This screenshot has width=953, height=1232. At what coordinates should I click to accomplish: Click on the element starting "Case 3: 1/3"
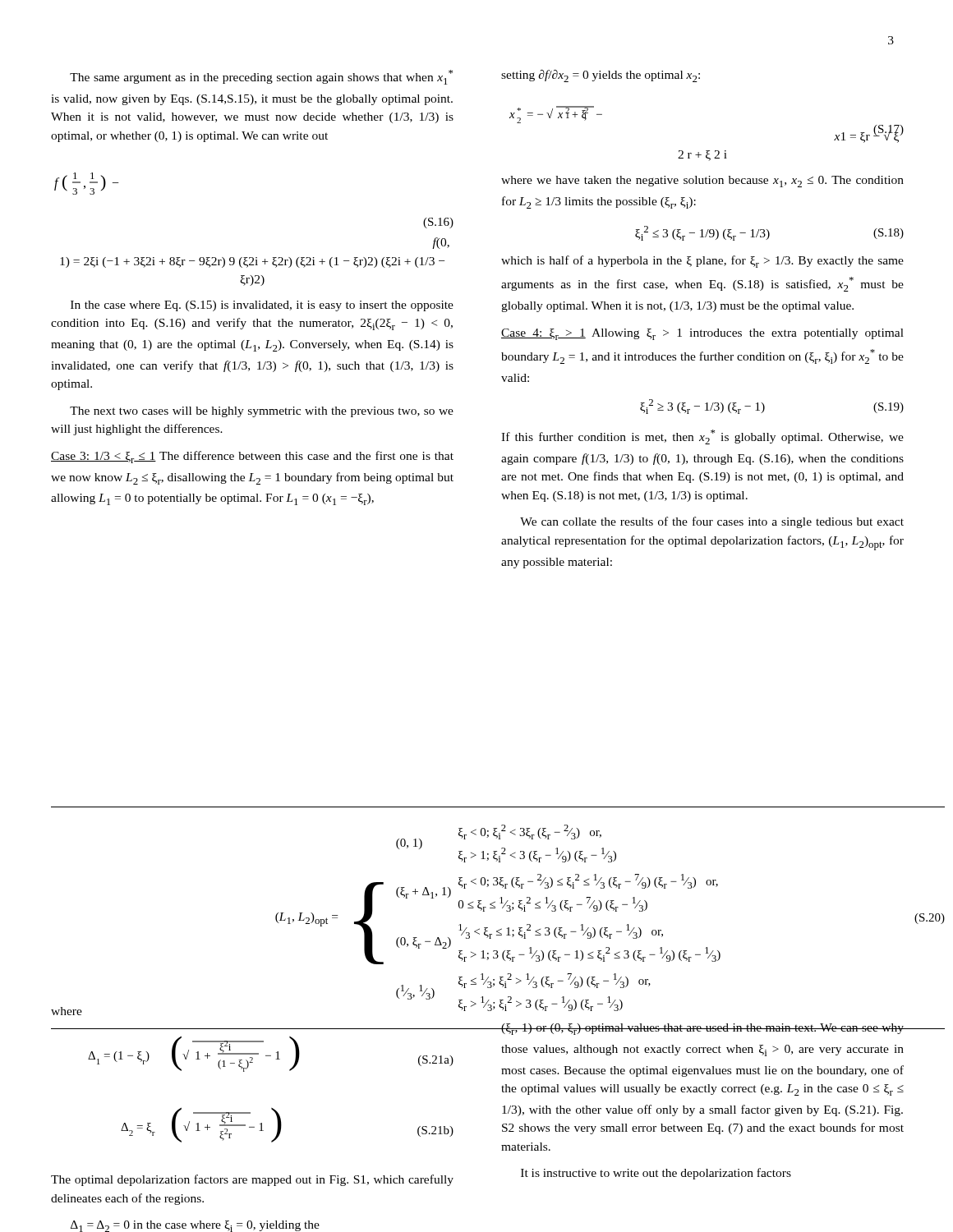click(252, 478)
